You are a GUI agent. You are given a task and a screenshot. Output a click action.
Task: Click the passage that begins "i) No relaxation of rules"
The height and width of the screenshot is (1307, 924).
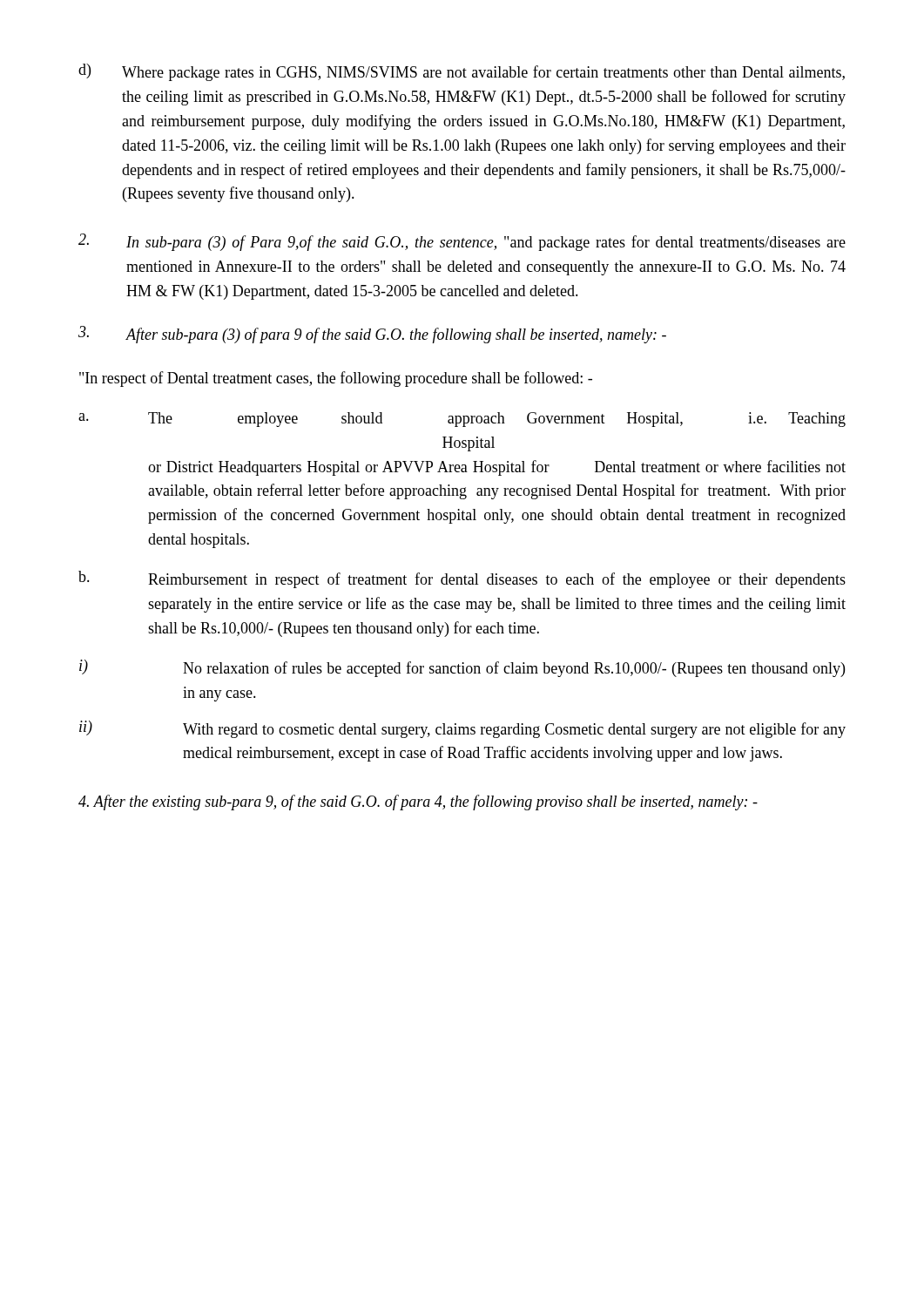tap(462, 681)
